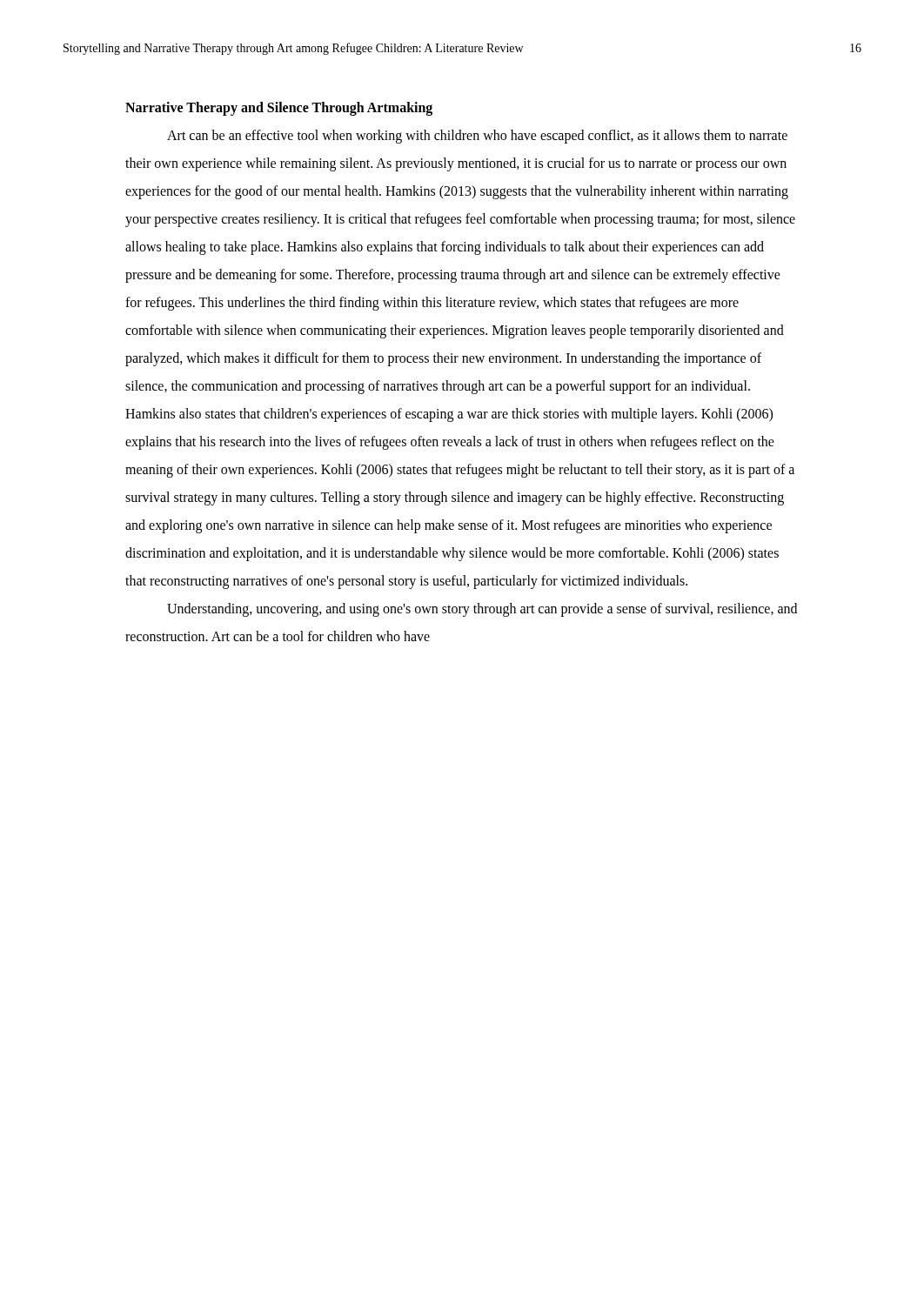
Task: Find the section header with the text "Narrative Therapy and Silence Through Artmaking"
Action: 279,107
